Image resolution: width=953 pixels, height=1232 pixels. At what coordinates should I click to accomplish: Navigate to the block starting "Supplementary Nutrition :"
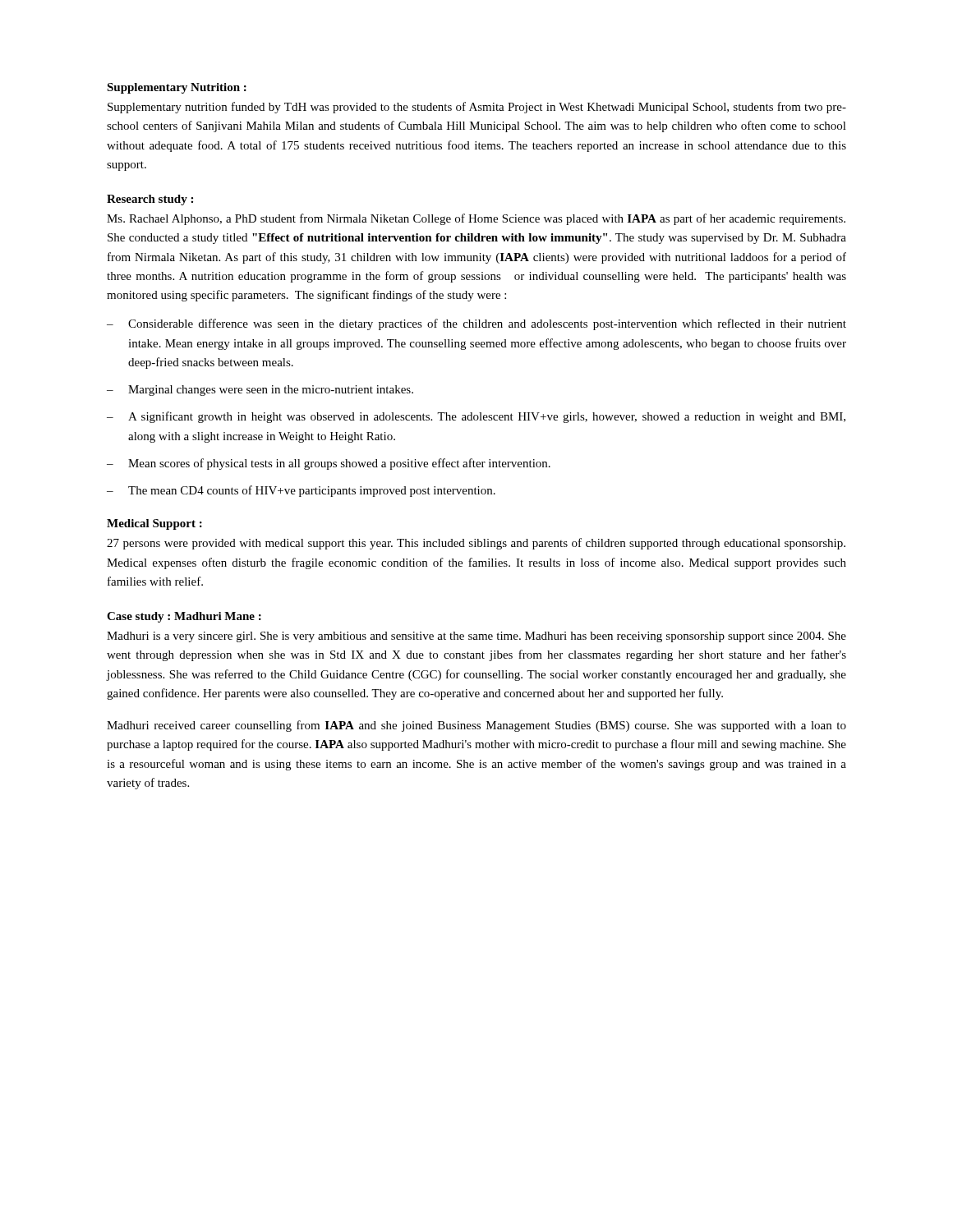point(177,87)
